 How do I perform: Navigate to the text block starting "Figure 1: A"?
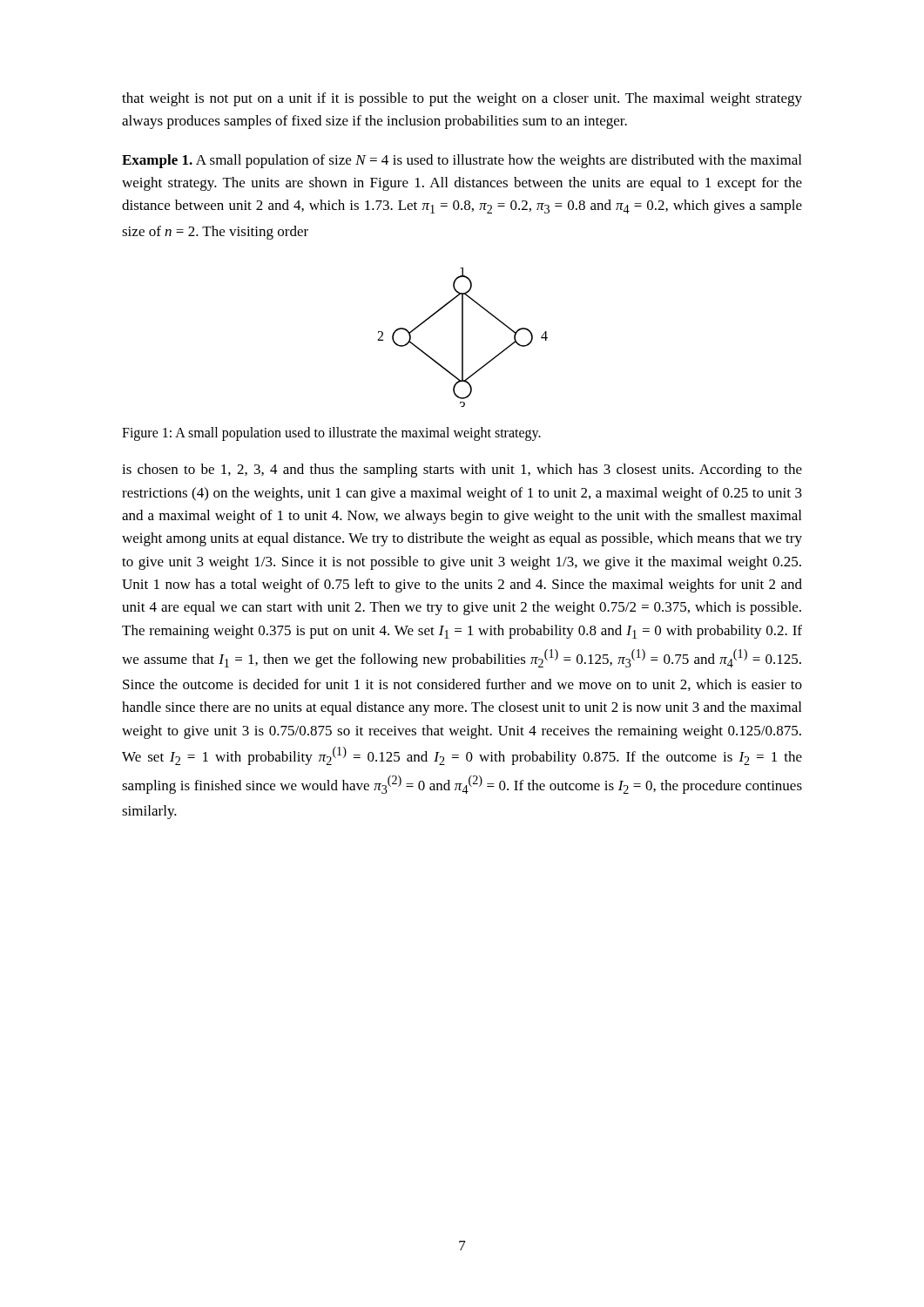point(332,433)
